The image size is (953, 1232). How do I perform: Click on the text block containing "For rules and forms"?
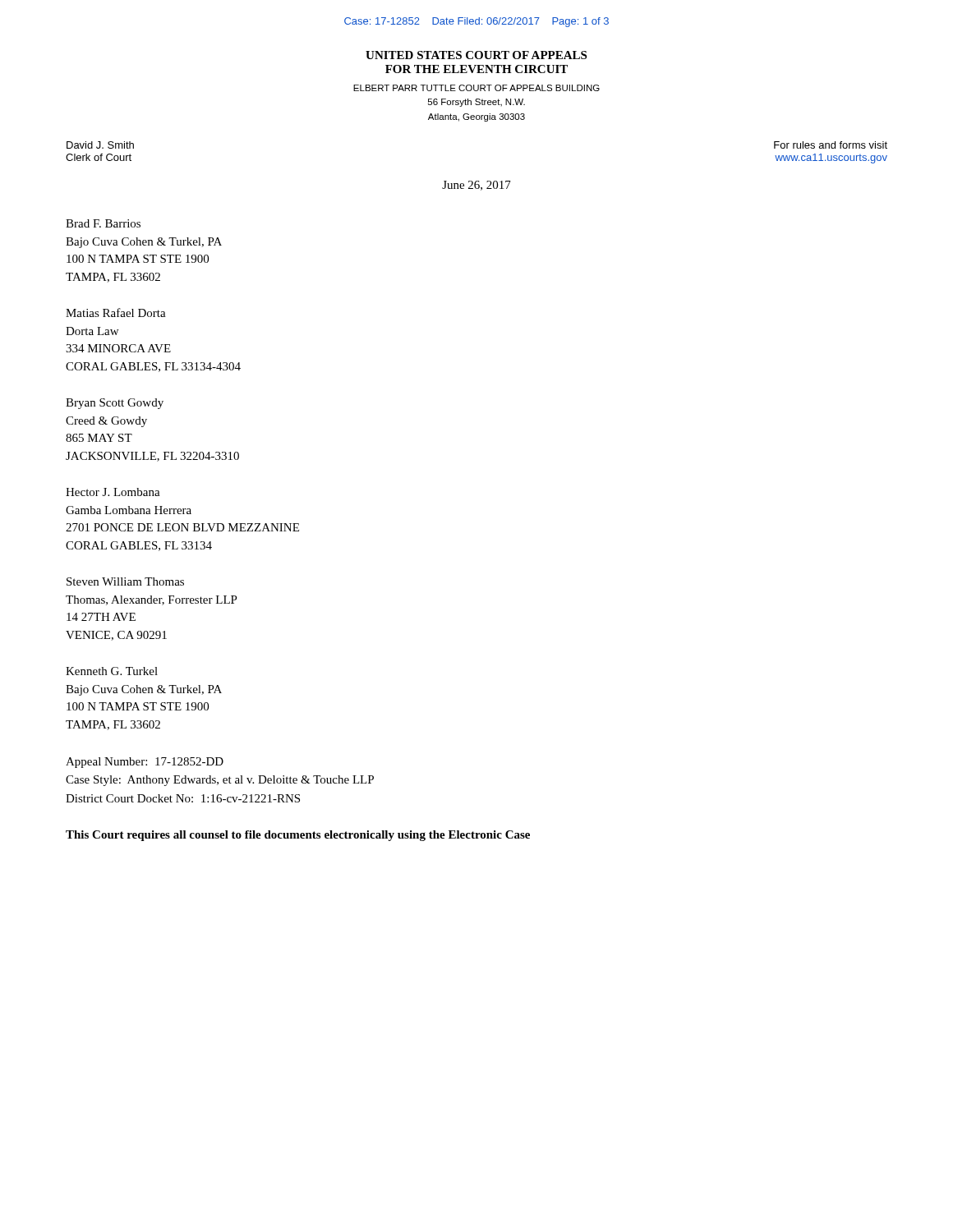click(x=830, y=151)
